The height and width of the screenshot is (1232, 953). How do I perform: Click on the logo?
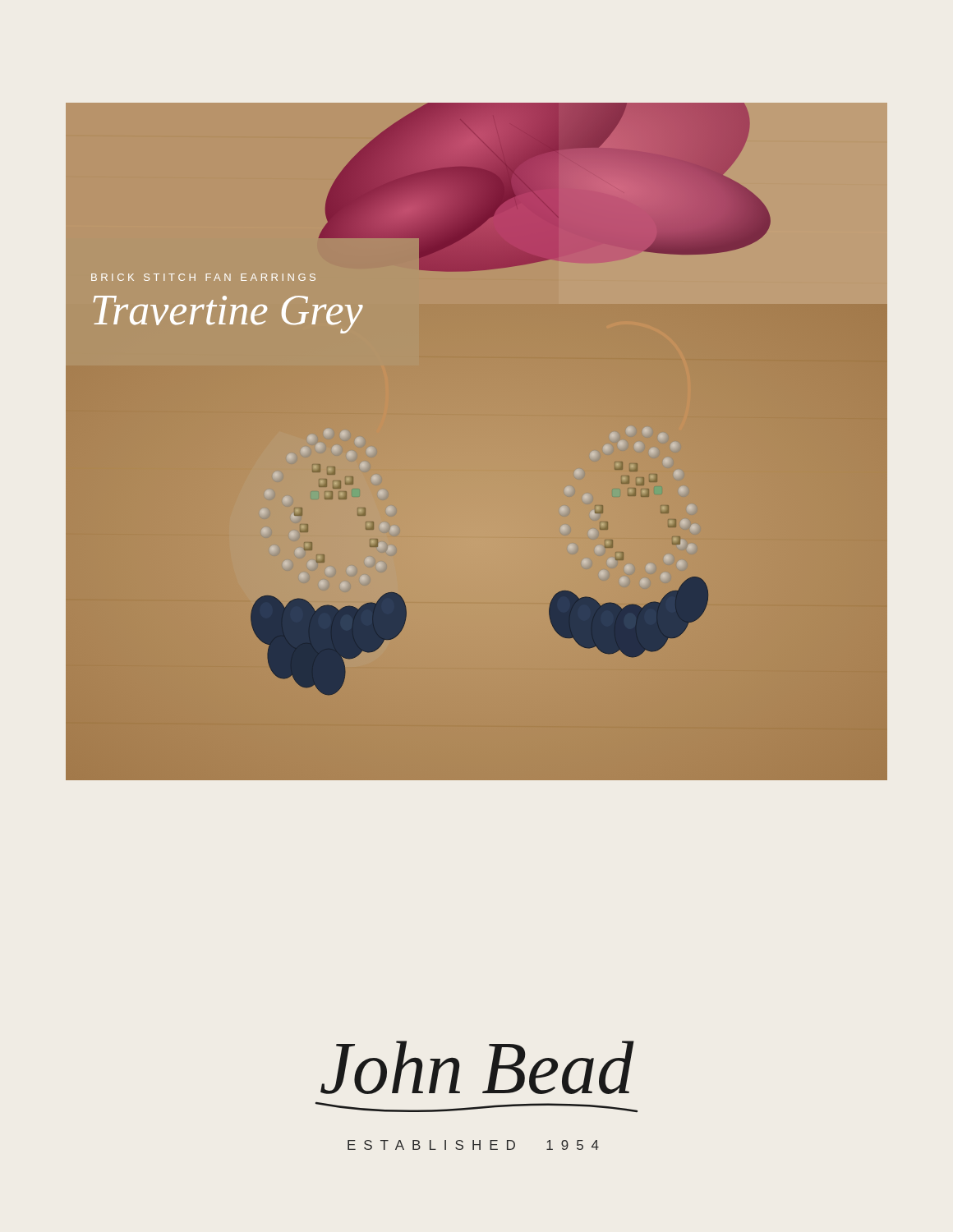click(476, 1087)
